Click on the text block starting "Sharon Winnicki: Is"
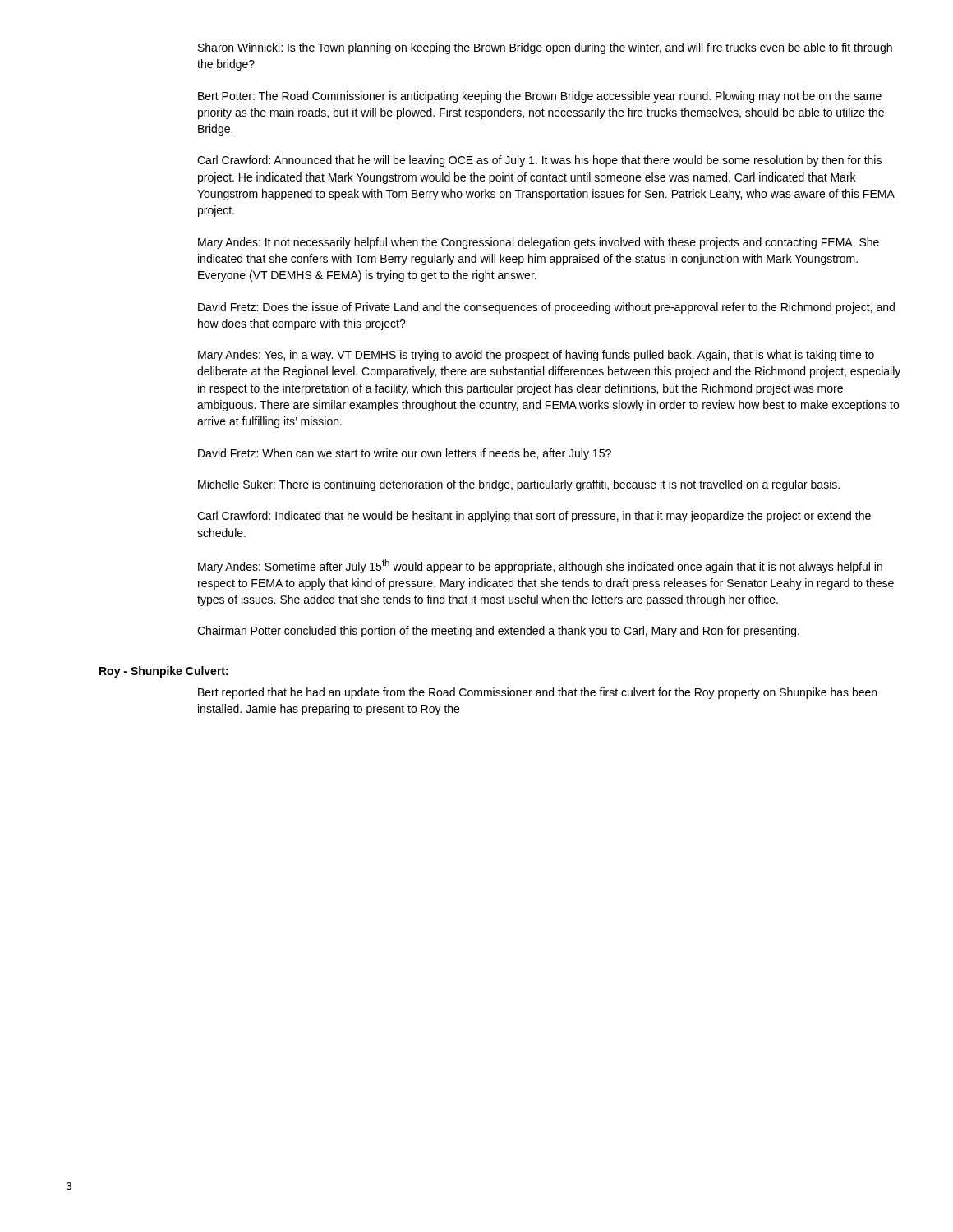This screenshot has height=1232, width=953. 545,56
